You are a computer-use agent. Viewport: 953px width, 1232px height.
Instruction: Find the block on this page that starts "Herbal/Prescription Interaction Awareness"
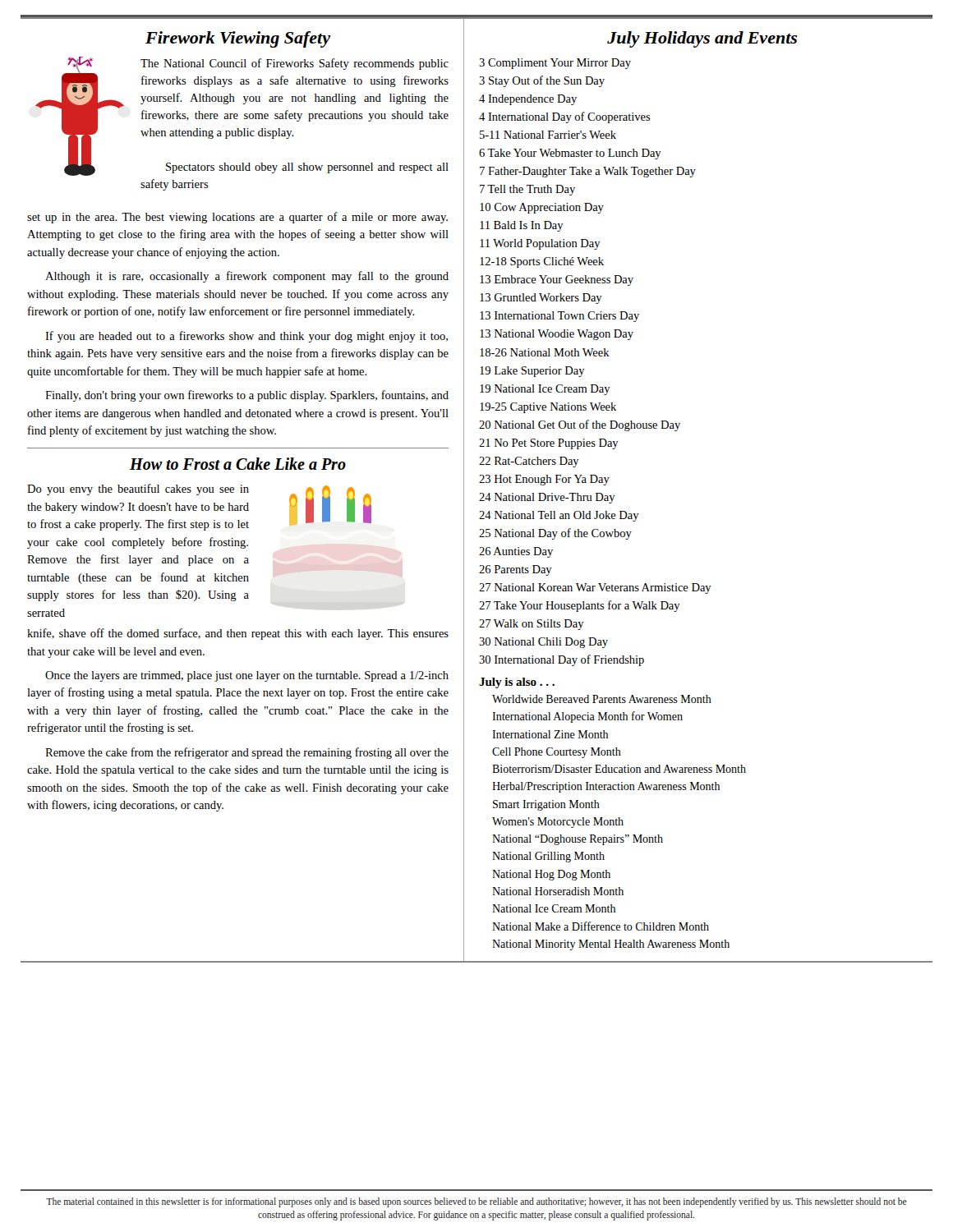(x=709, y=787)
